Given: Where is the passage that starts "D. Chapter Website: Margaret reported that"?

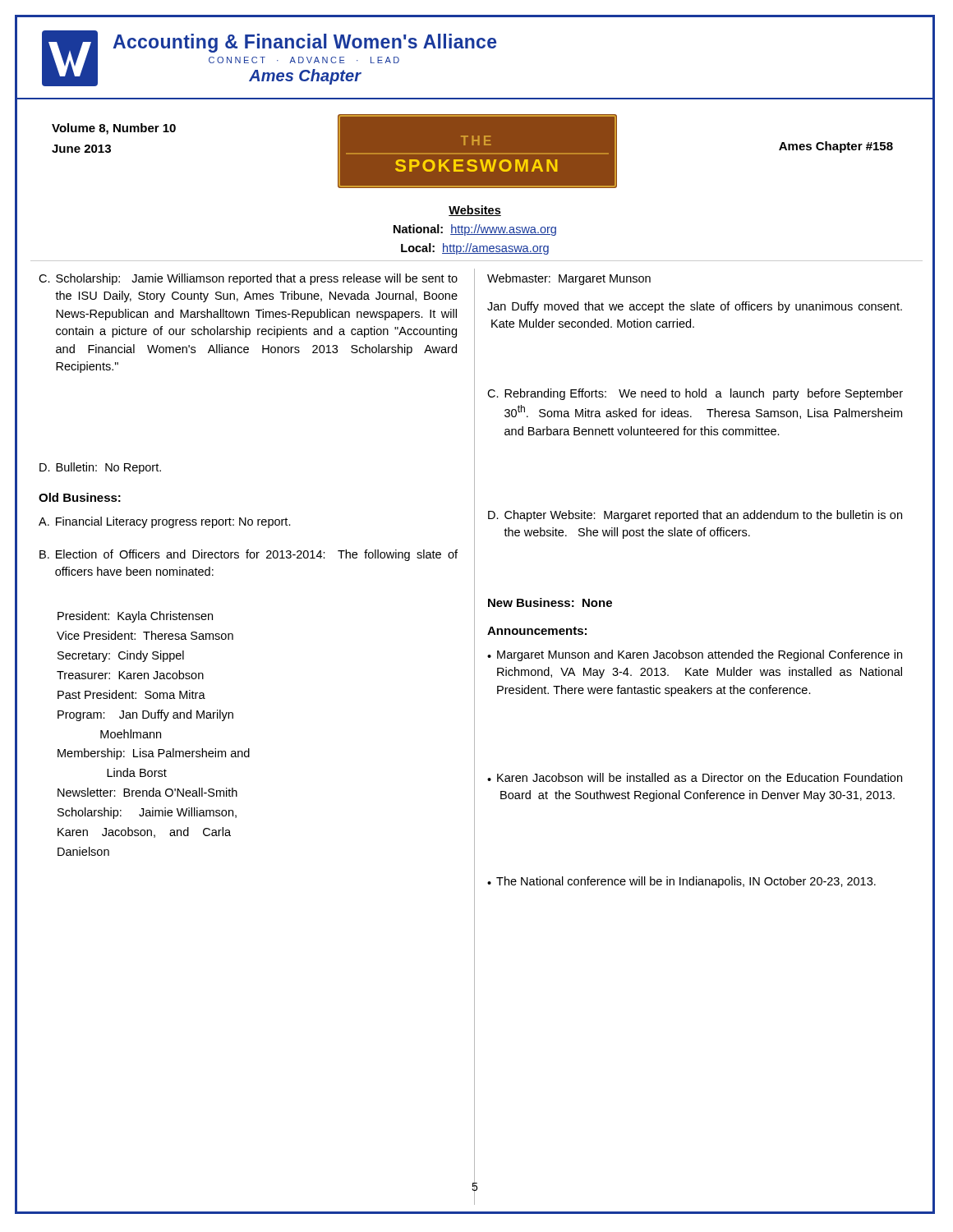Looking at the screenshot, I should (695, 524).
